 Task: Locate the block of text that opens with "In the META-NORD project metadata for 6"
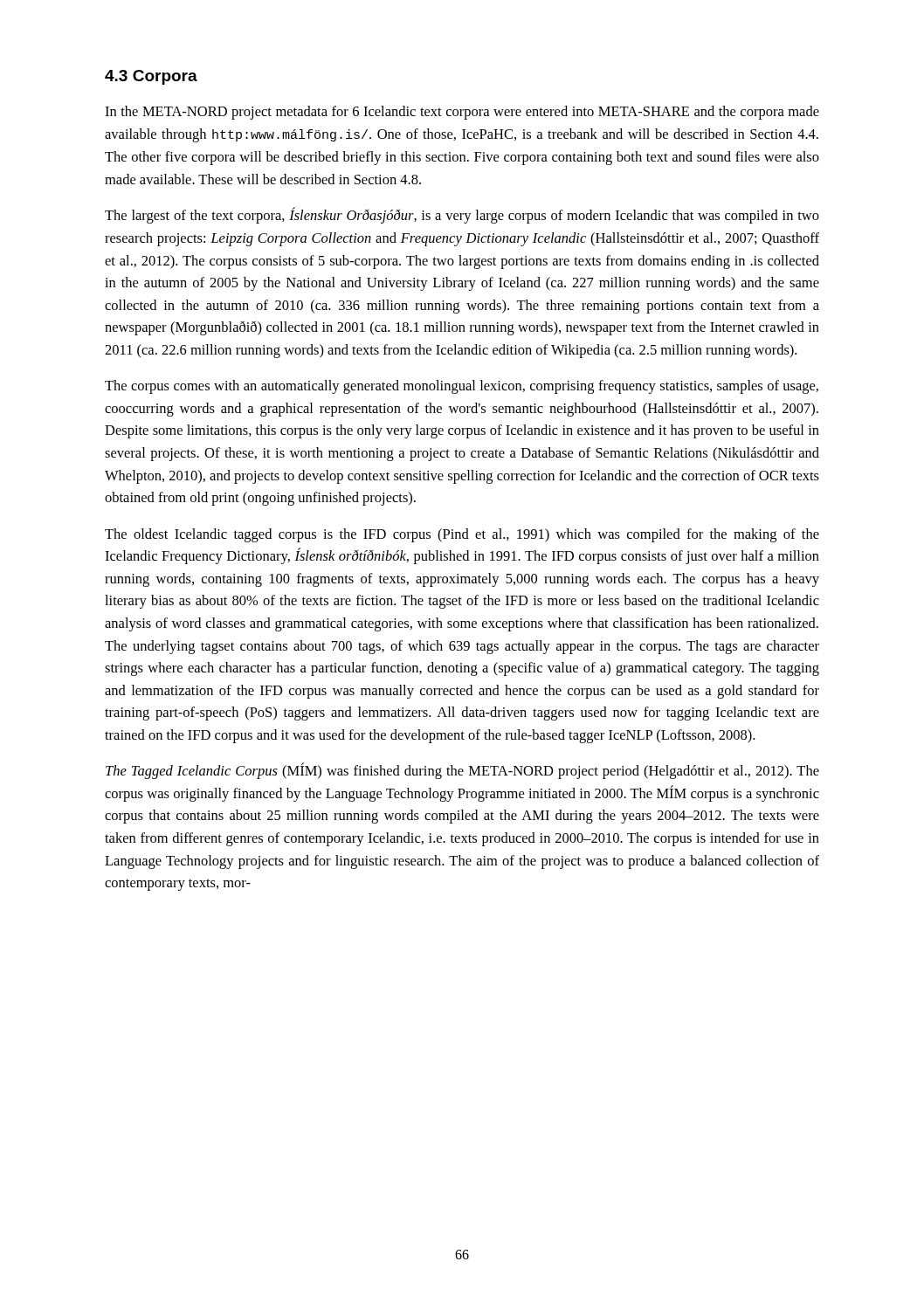(x=462, y=146)
